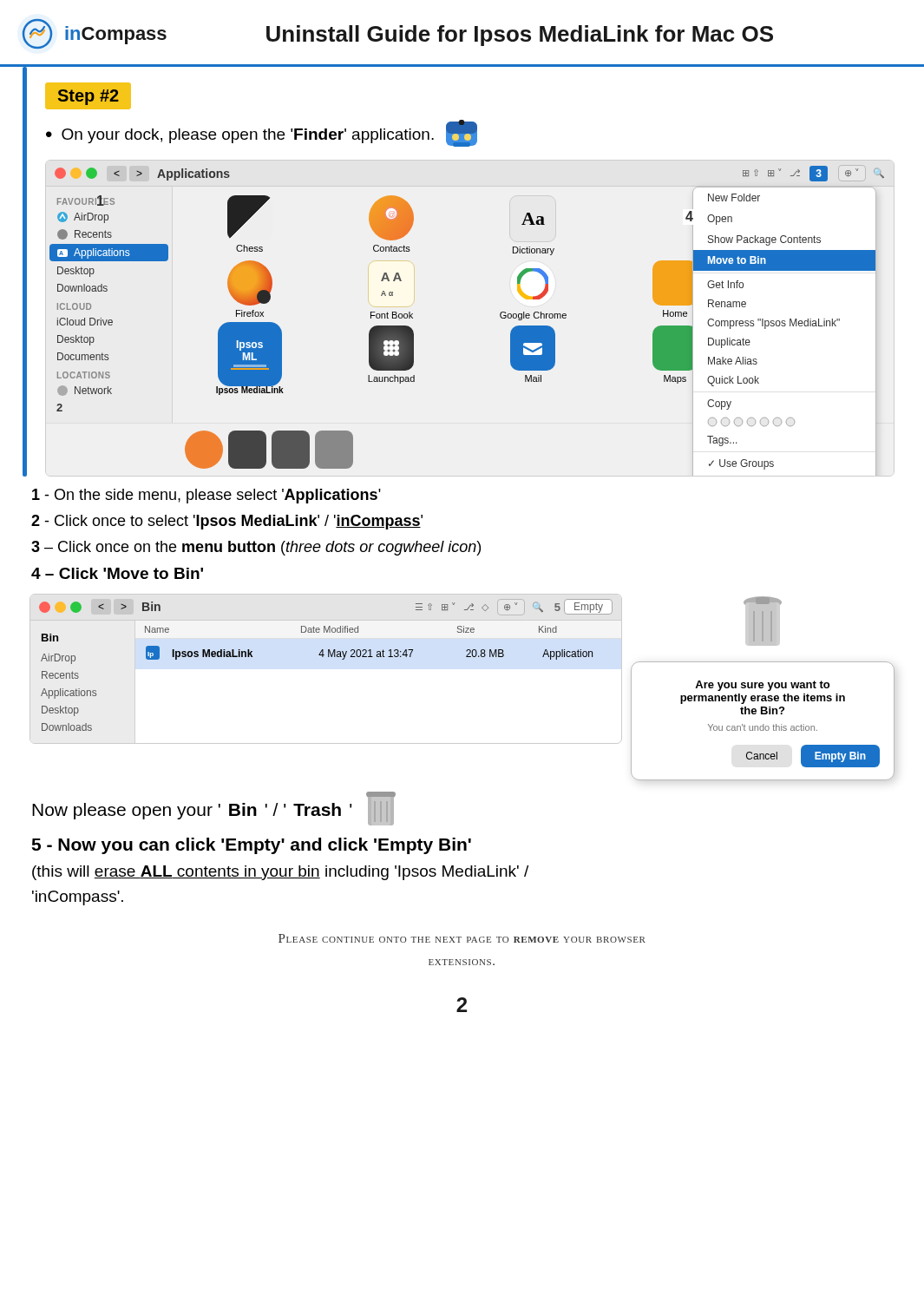Navigate to the passage starting "Now please open your"
924x1302 pixels.
(x=215, y=809)
